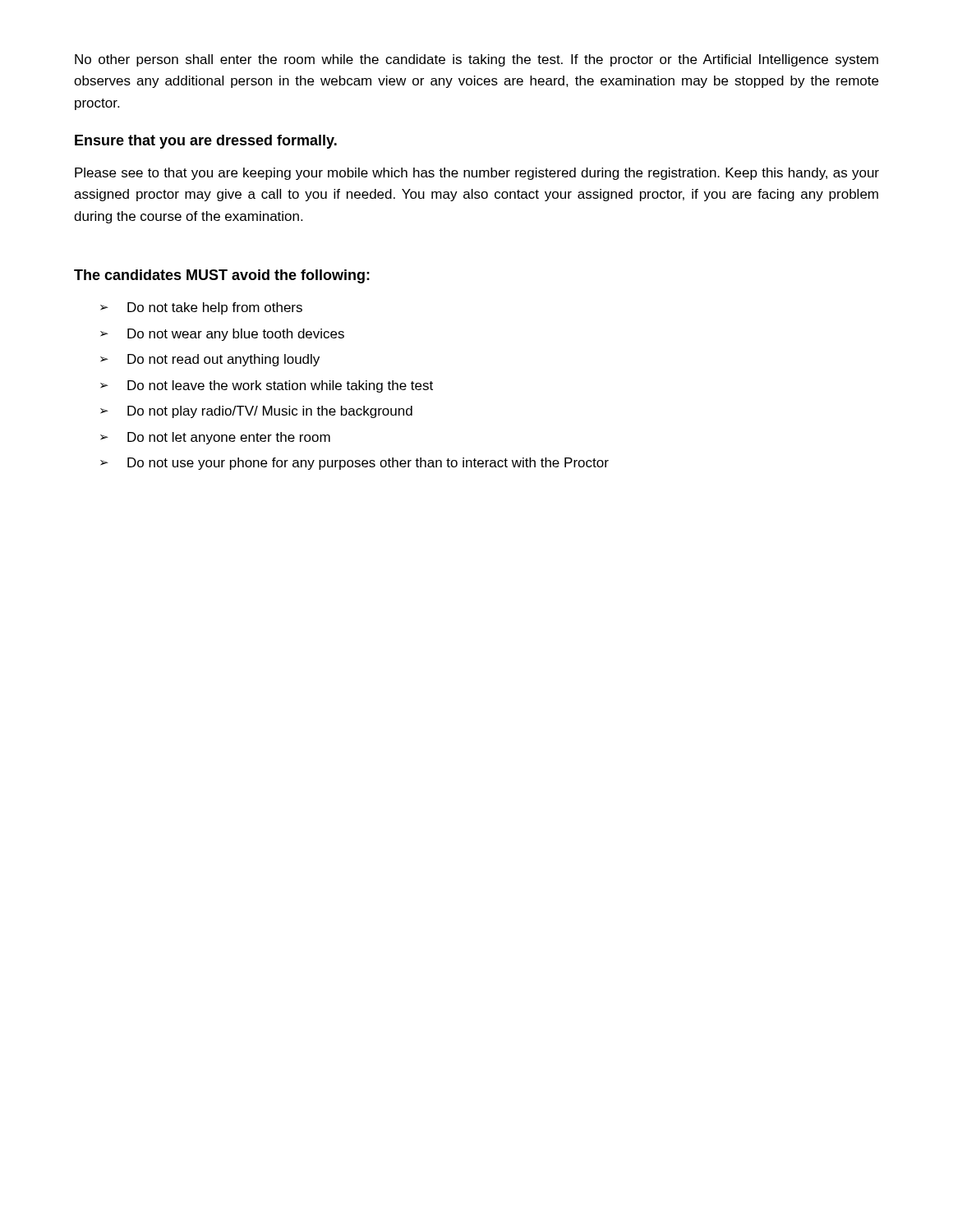Select the block starting "Please see to"

pos(476,195)
